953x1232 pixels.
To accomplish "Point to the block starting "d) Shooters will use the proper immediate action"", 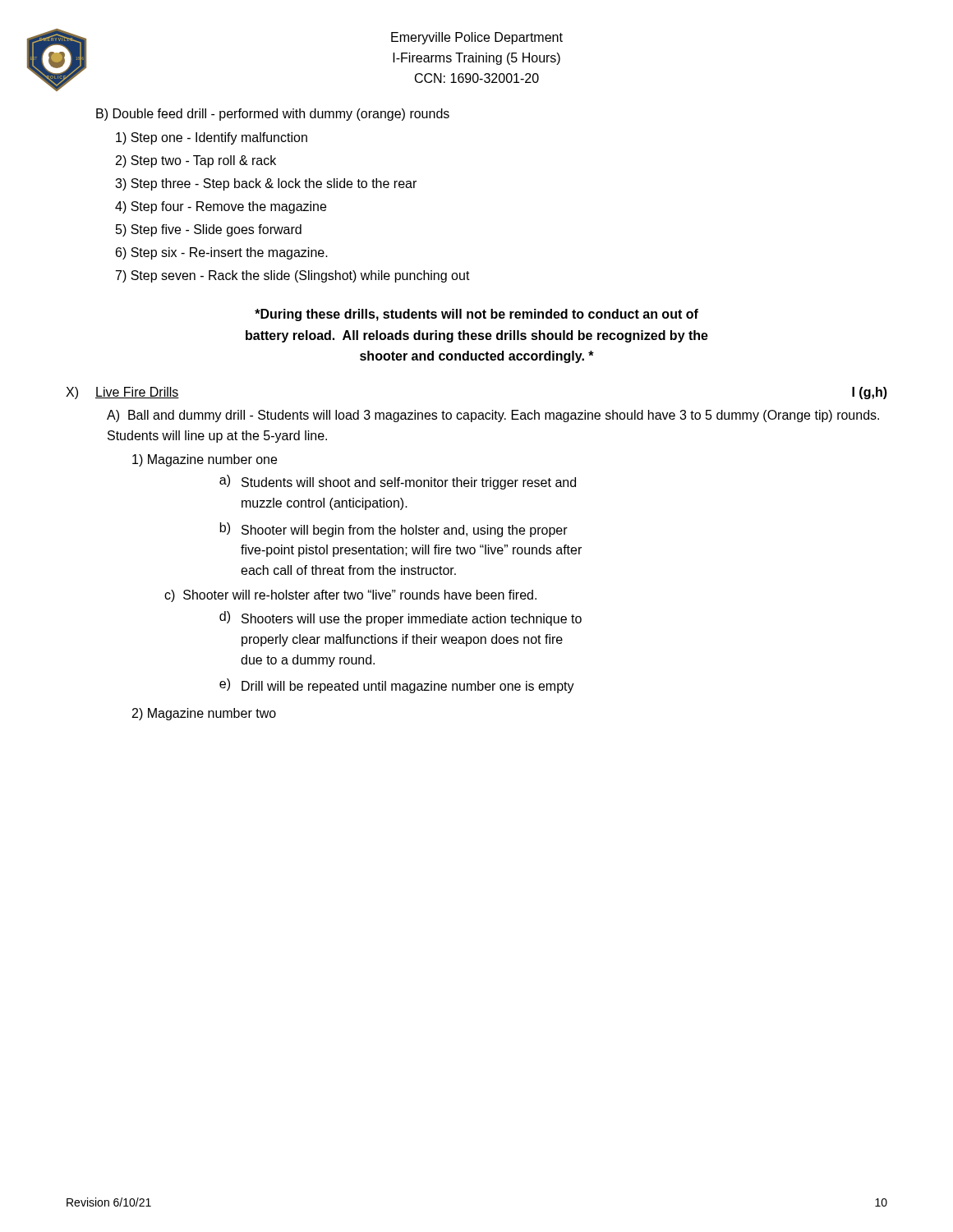I will point(540,640).
